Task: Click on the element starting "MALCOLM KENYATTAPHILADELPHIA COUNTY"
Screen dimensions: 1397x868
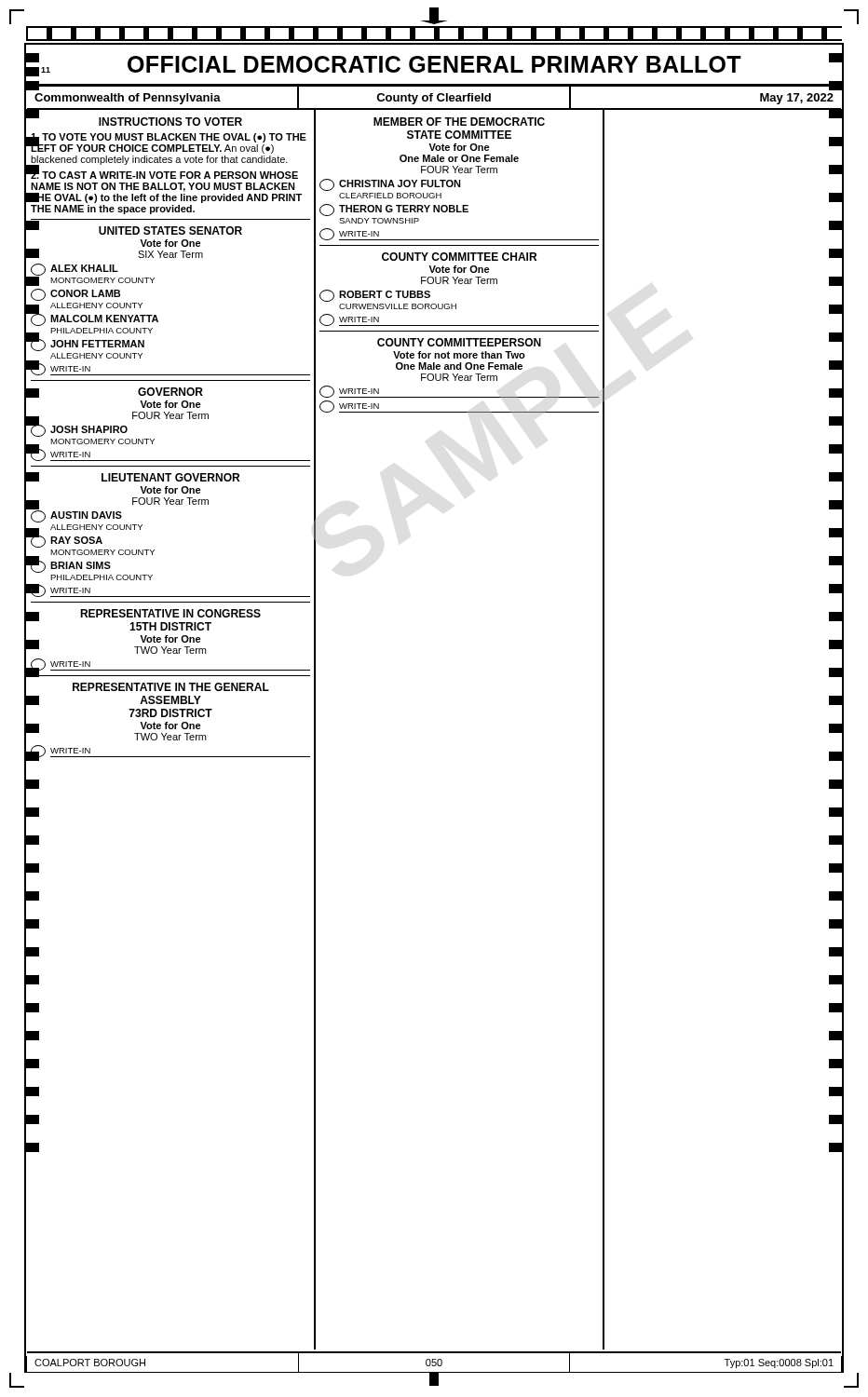Action: click(95, 324)
